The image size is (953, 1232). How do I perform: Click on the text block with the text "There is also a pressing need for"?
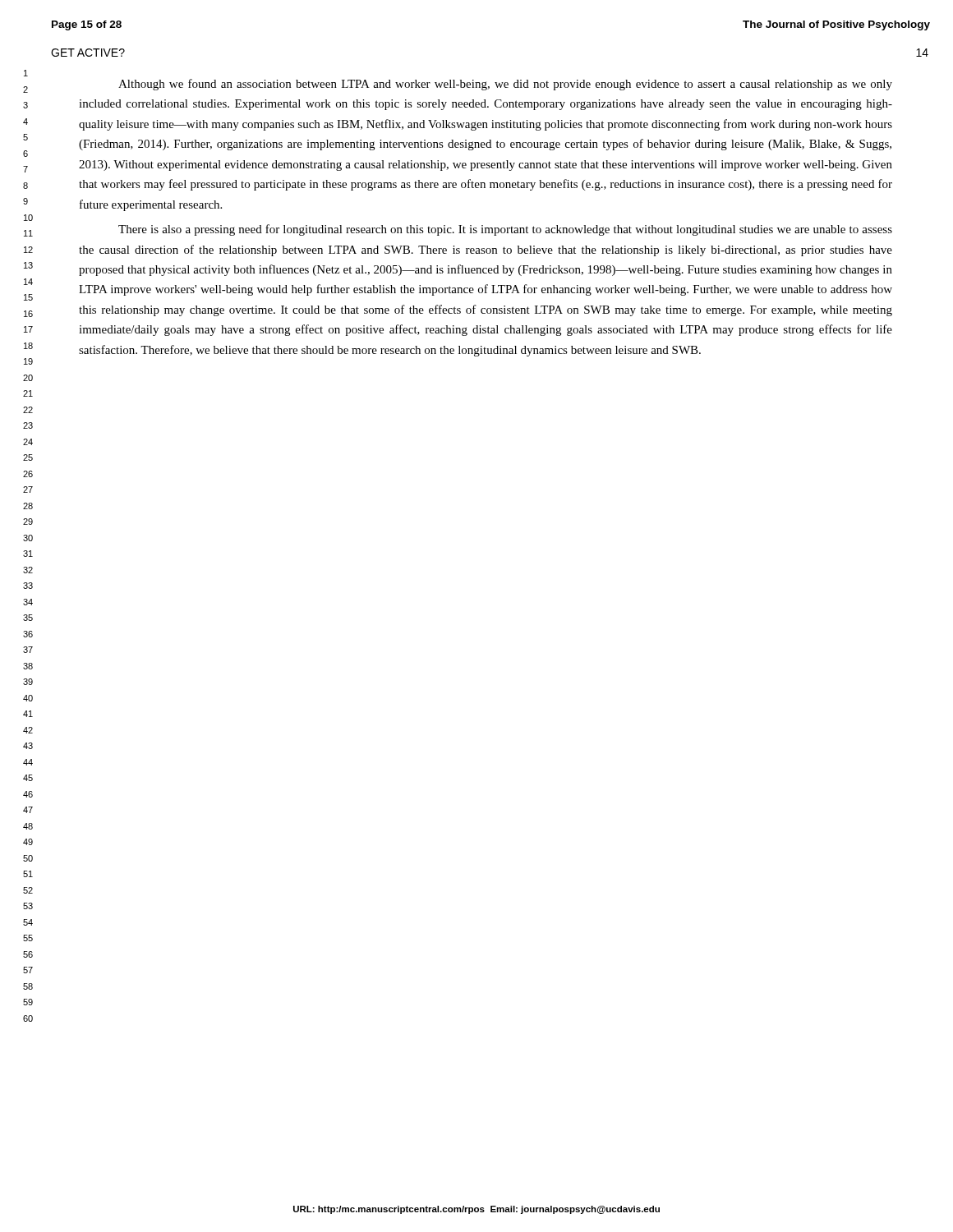pos(486,289)
